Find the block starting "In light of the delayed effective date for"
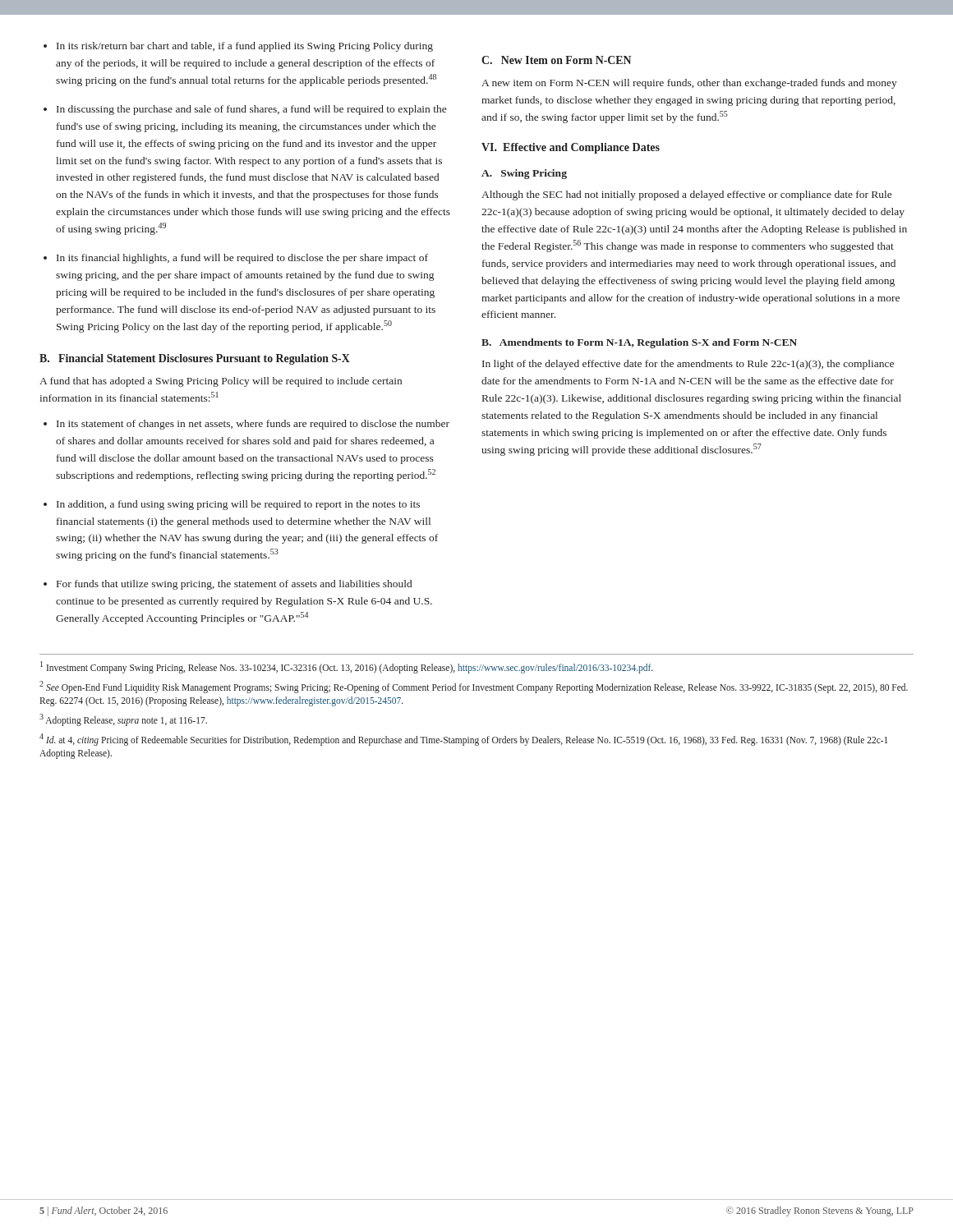Image resolution: width=953 pixels, height=1232 pixels. coord(698,407)
